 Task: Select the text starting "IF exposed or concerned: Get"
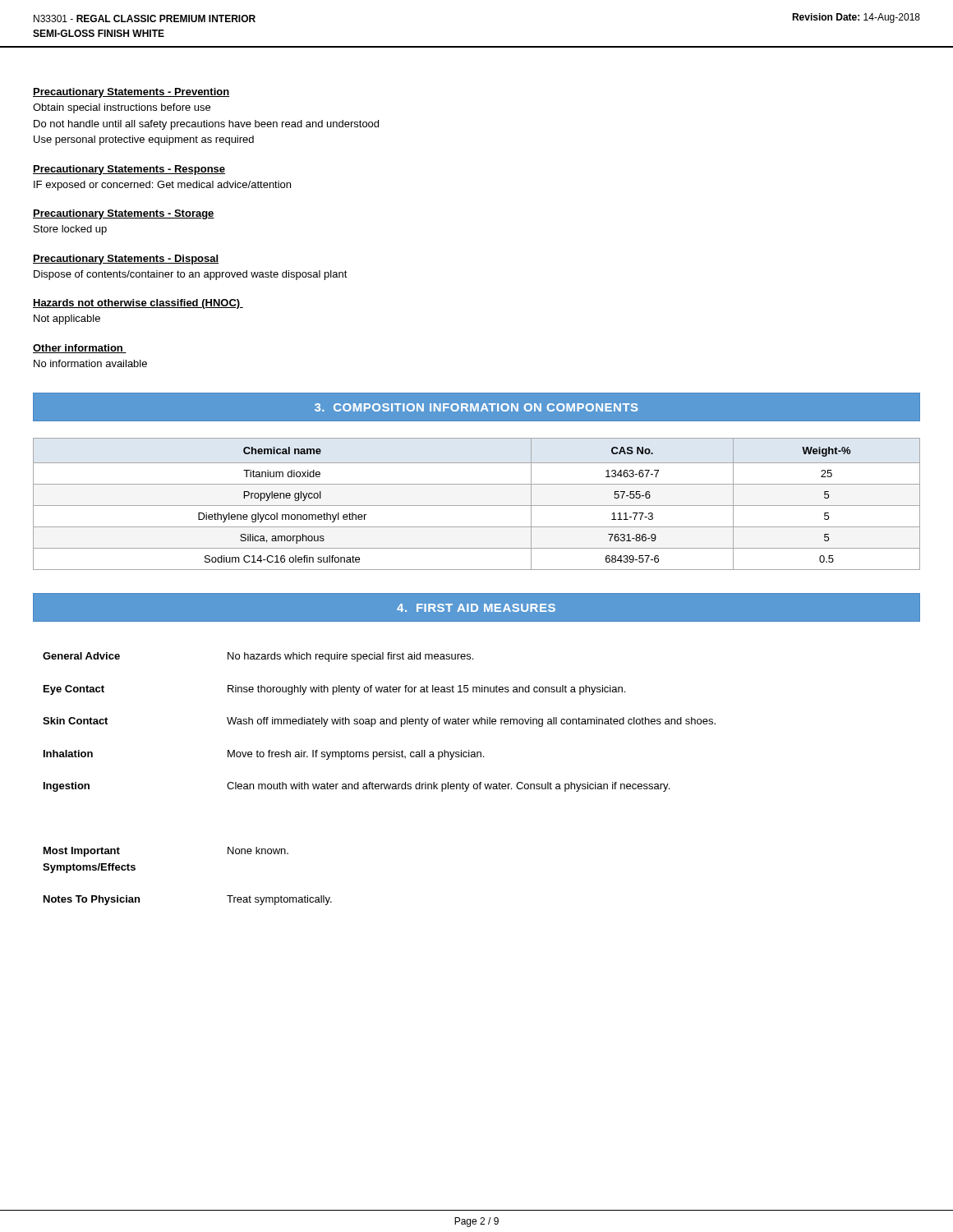(162, 184)
